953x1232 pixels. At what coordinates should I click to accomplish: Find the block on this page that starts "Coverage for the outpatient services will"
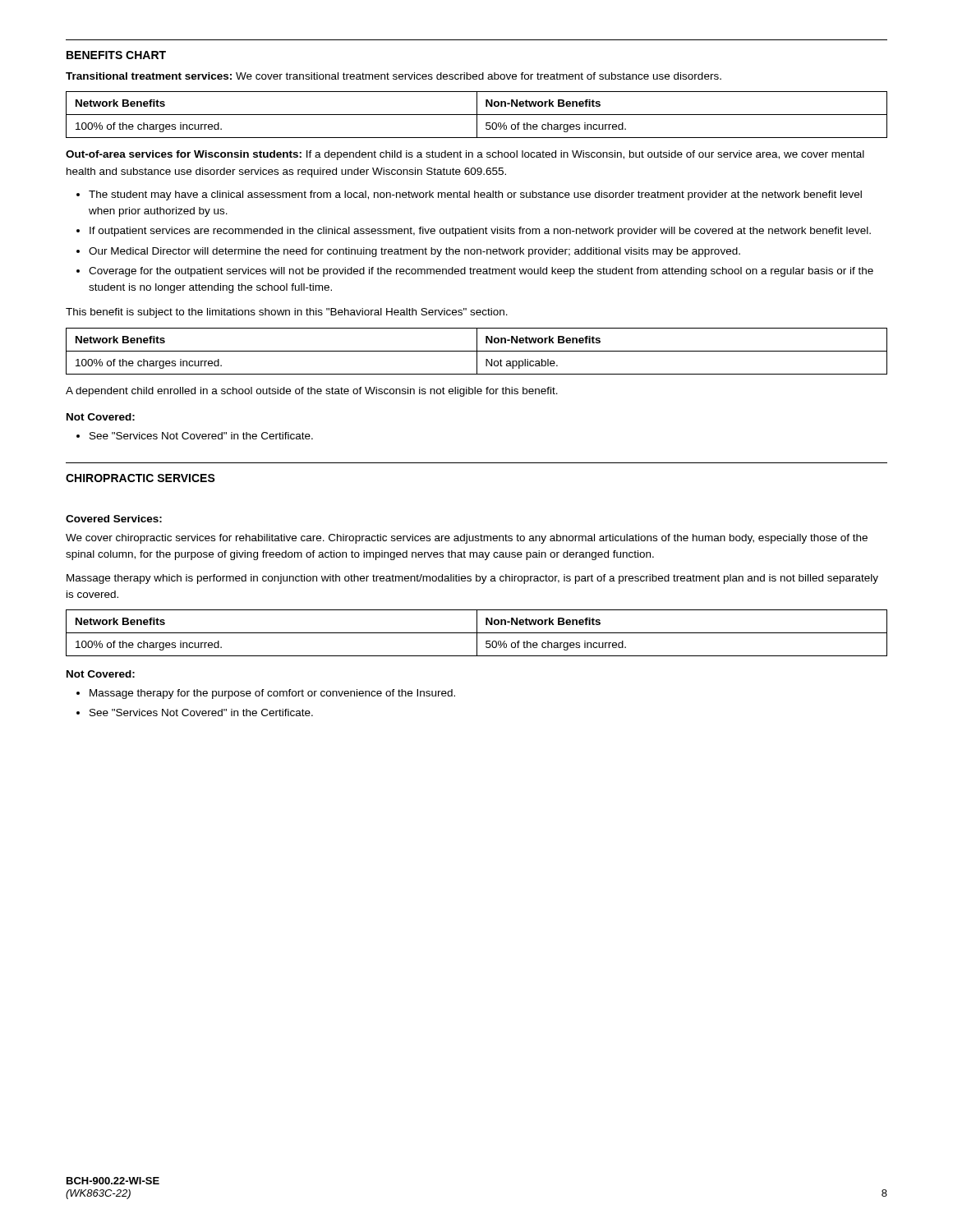click(481, 279)
